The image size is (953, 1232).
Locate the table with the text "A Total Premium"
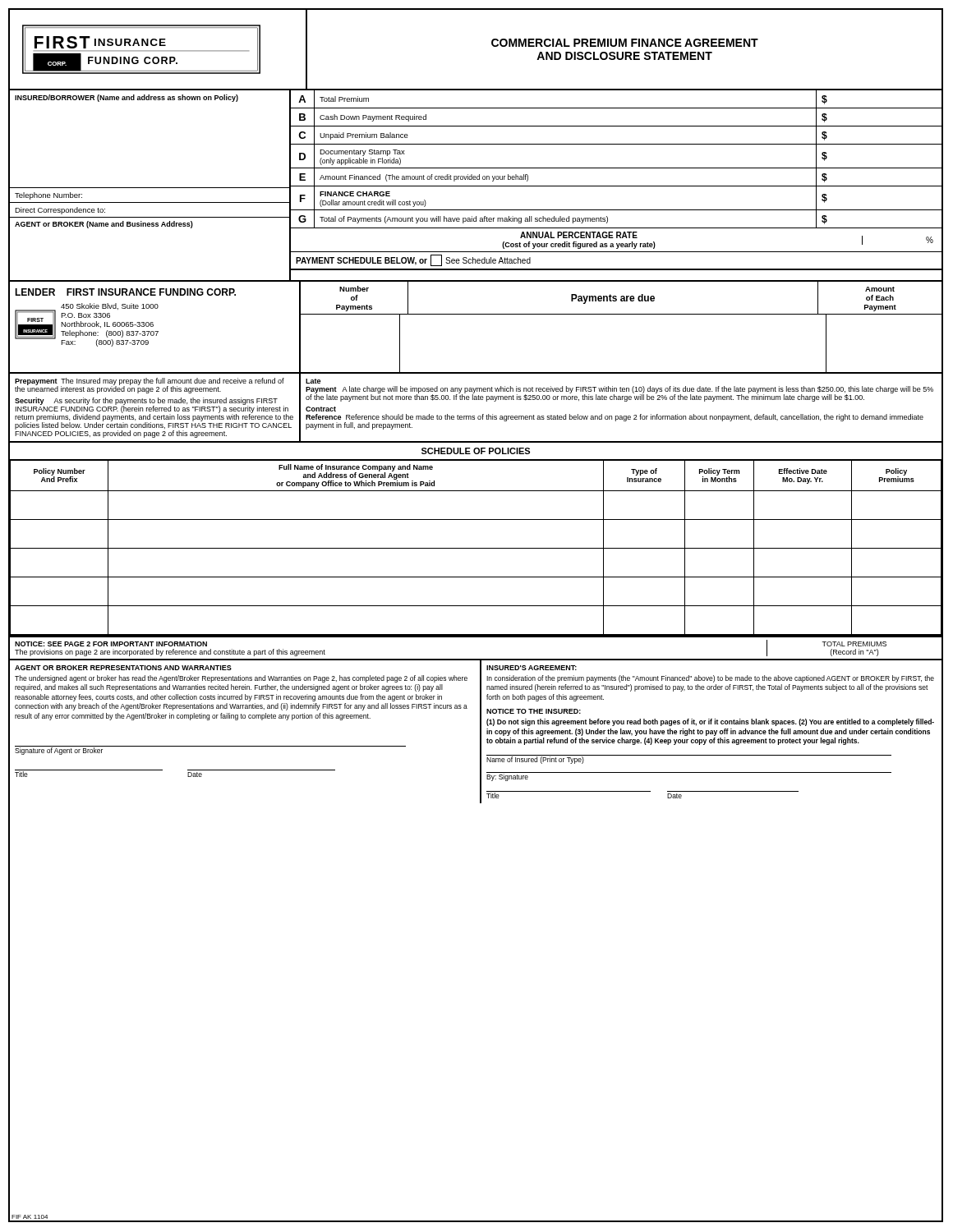coord(616,185)
